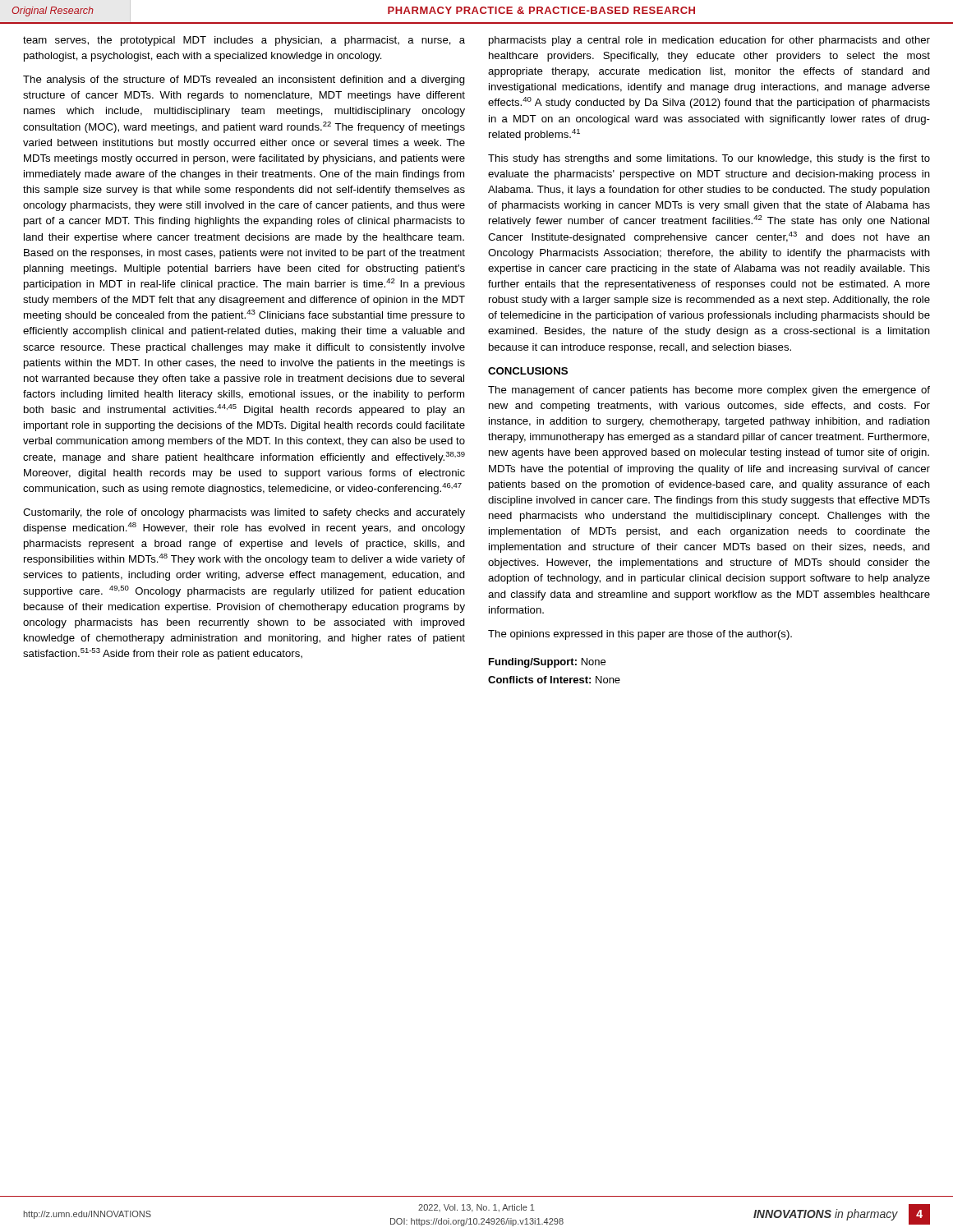Select the text block starting "The opinions expressed"
This screenshot has height=1232, width=953.
(709, 634)
